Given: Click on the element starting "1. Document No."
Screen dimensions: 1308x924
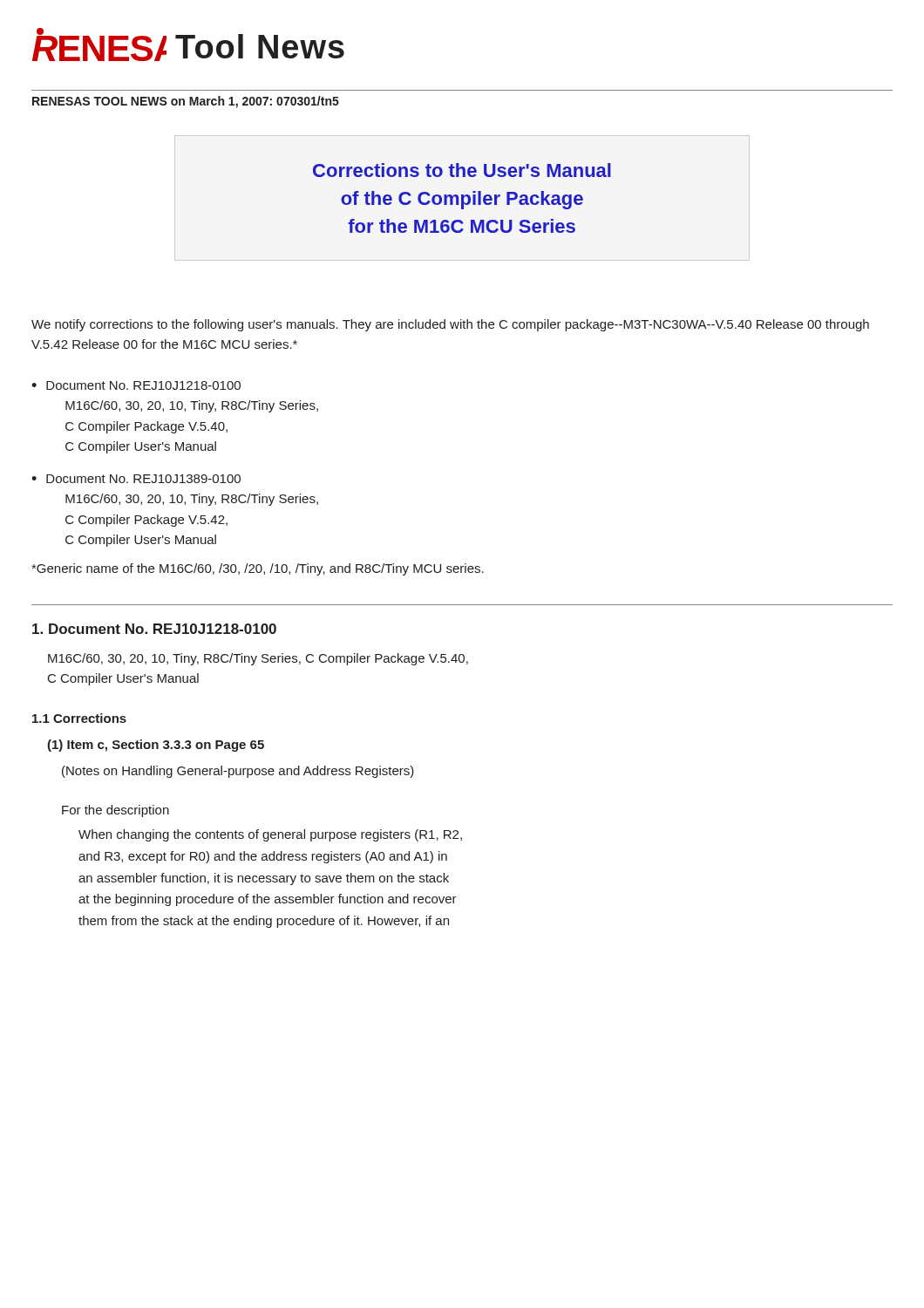Looking at the screenshot, I should pyautogui.click(x=154, y=629).
